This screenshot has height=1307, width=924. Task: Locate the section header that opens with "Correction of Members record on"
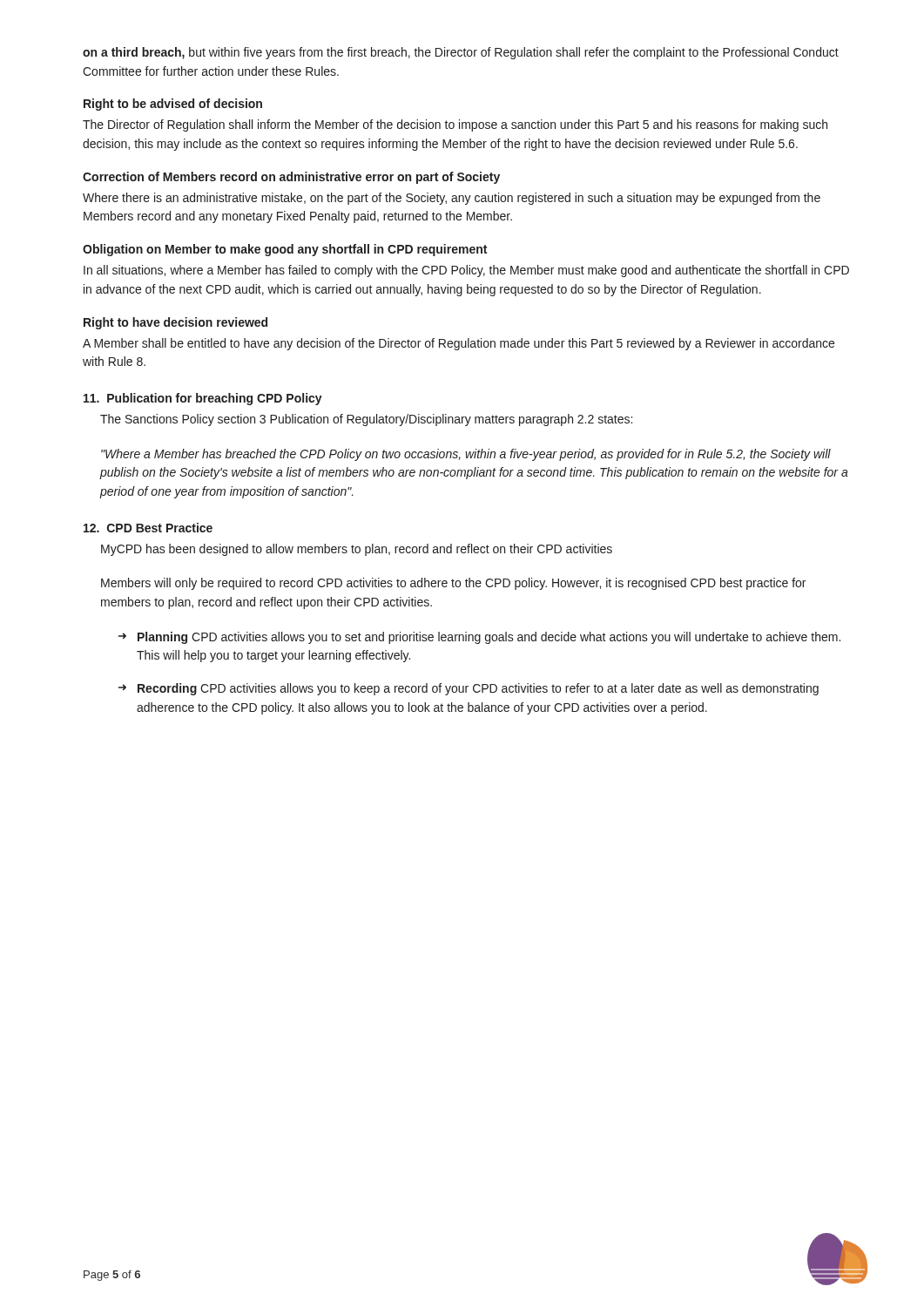click(x=291, y=177)
